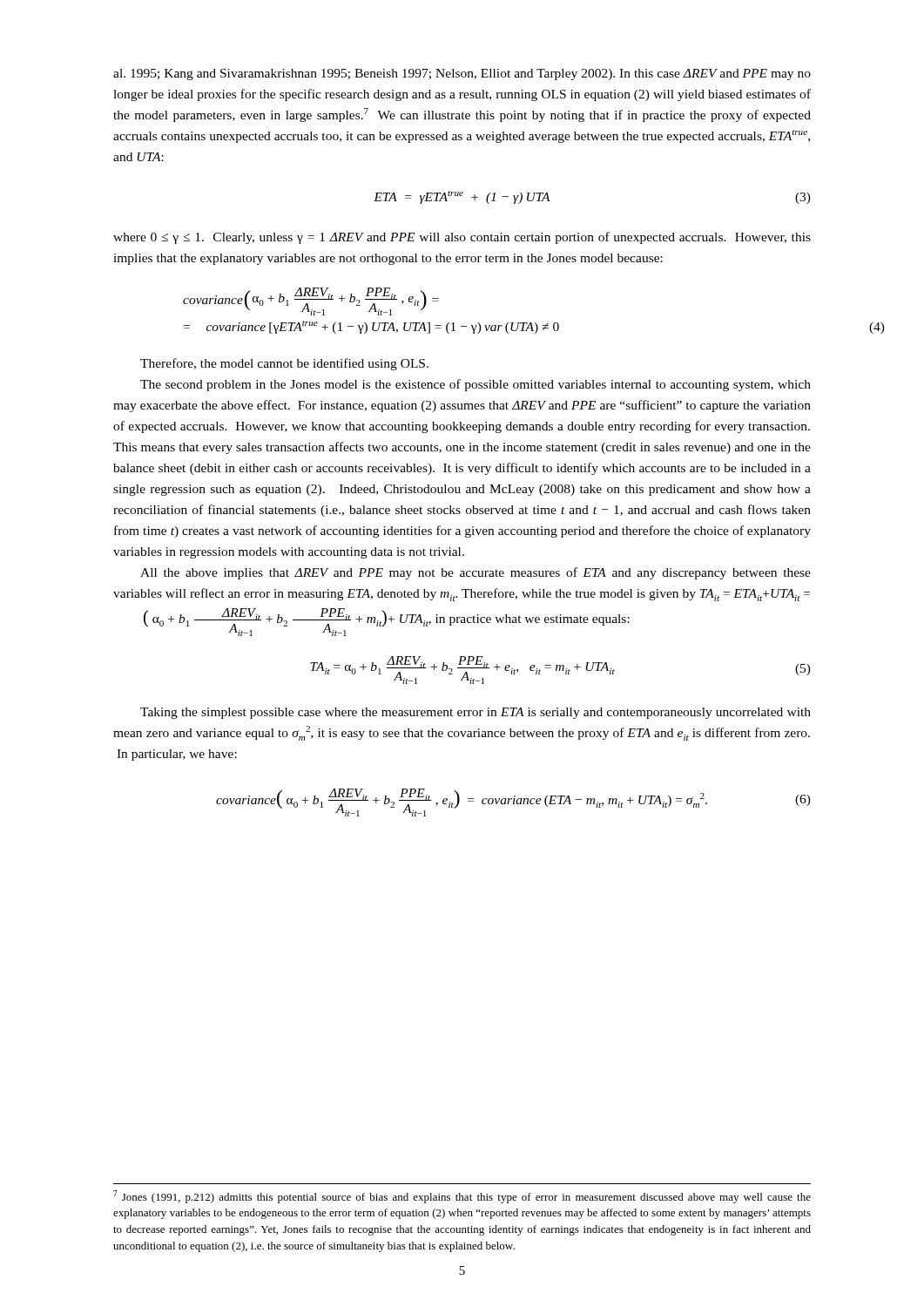The width and height of the screenshot is (924, 1307).
Task: Locate the formula that opens with "TAit = α0 + b1 ΔREVit"
Action: tap(462, 668)
